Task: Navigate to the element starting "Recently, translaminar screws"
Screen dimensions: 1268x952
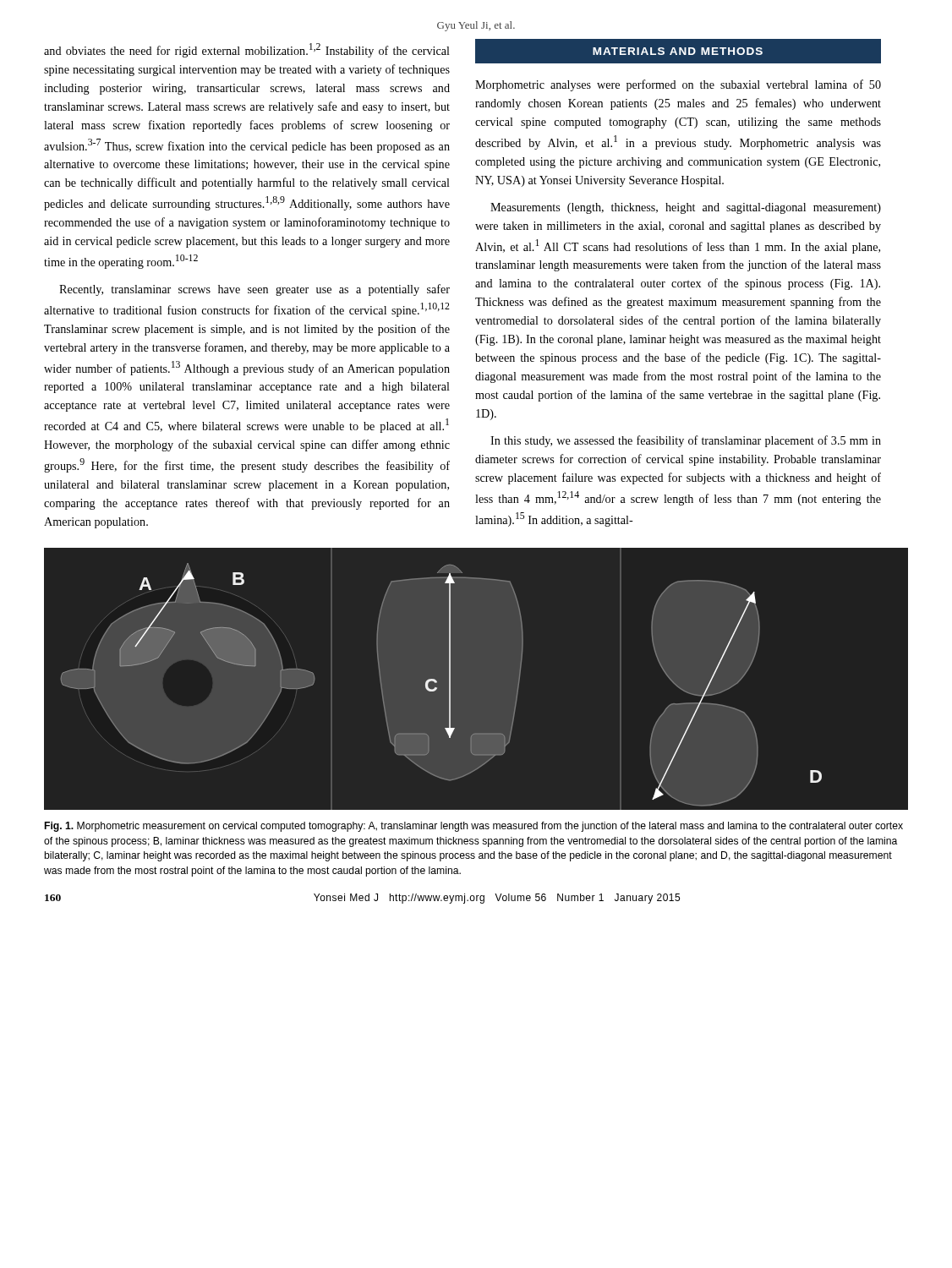Action: point(247,405)
